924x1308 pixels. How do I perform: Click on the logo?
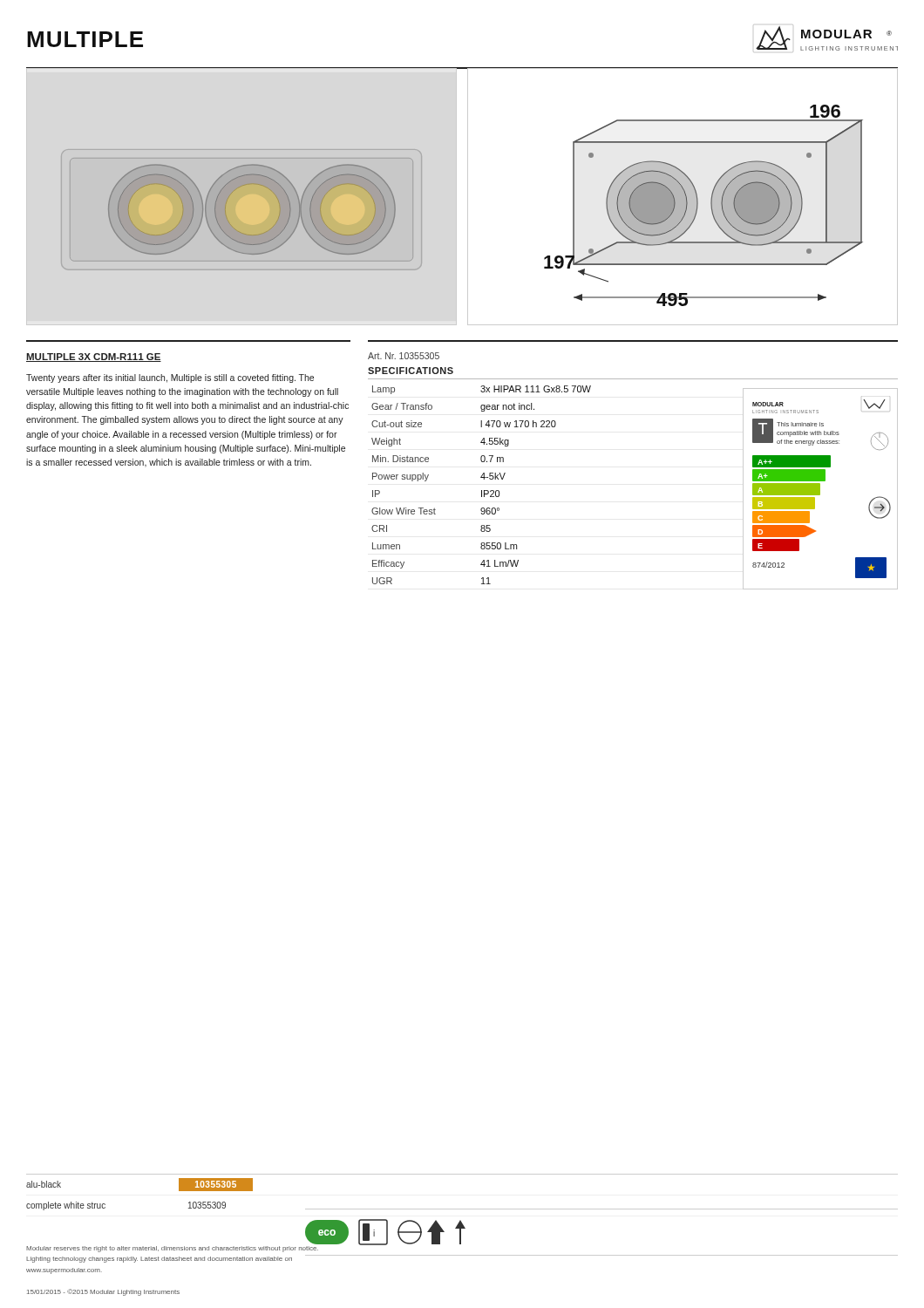click(x=825, y=40)
